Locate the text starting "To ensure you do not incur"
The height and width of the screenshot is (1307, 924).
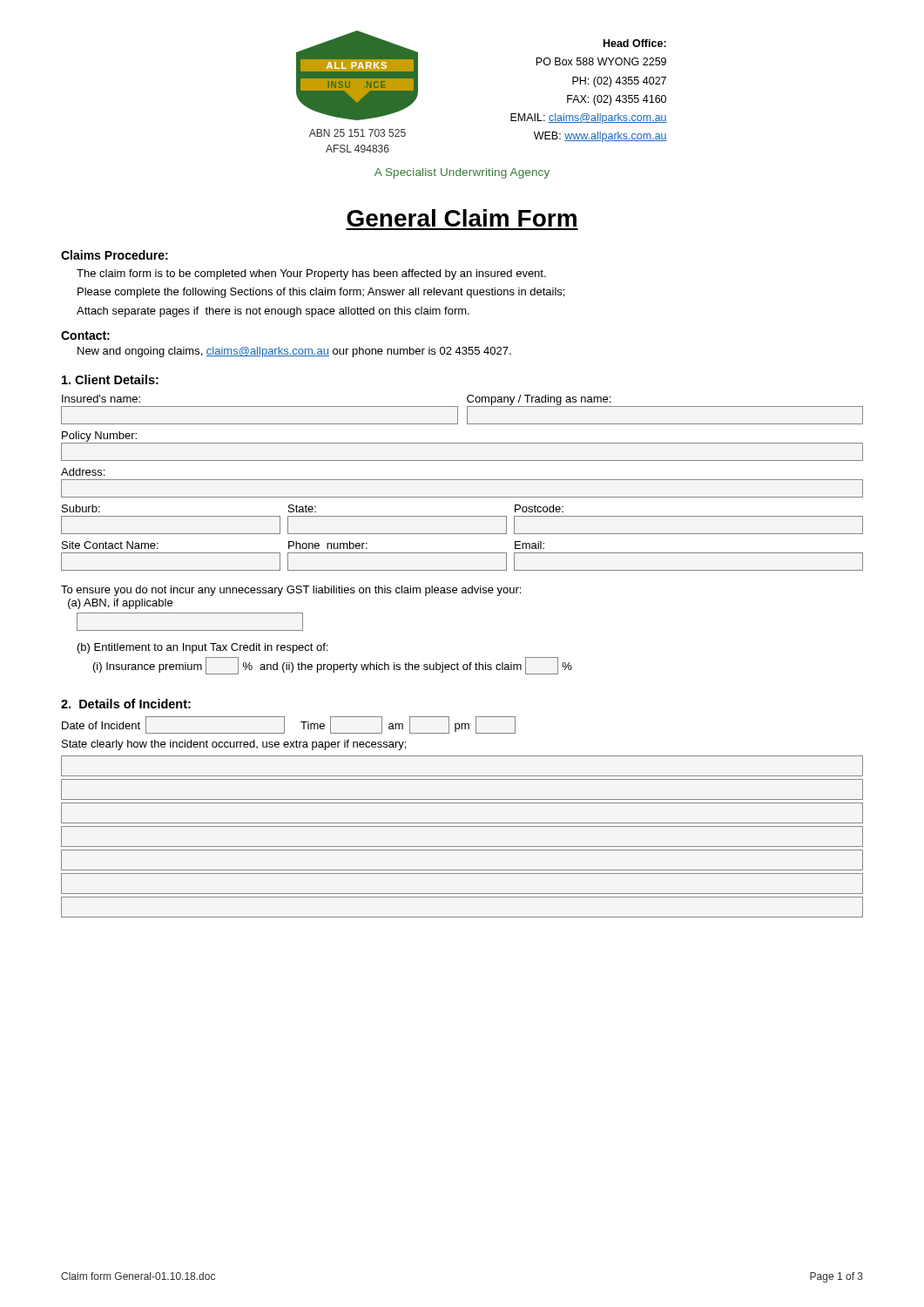click(x=292, y=596)
